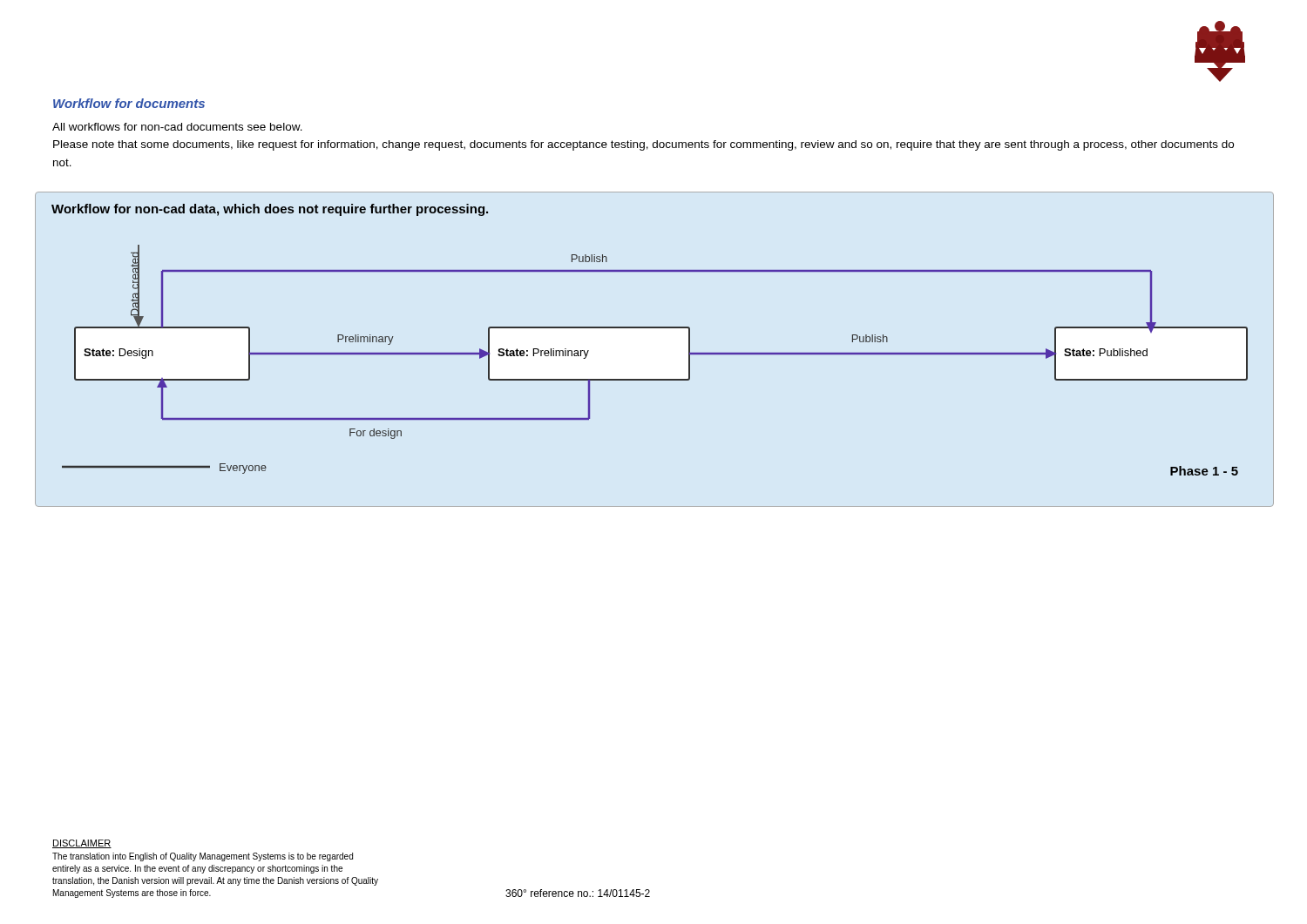Click a section header

click(129, 103)
